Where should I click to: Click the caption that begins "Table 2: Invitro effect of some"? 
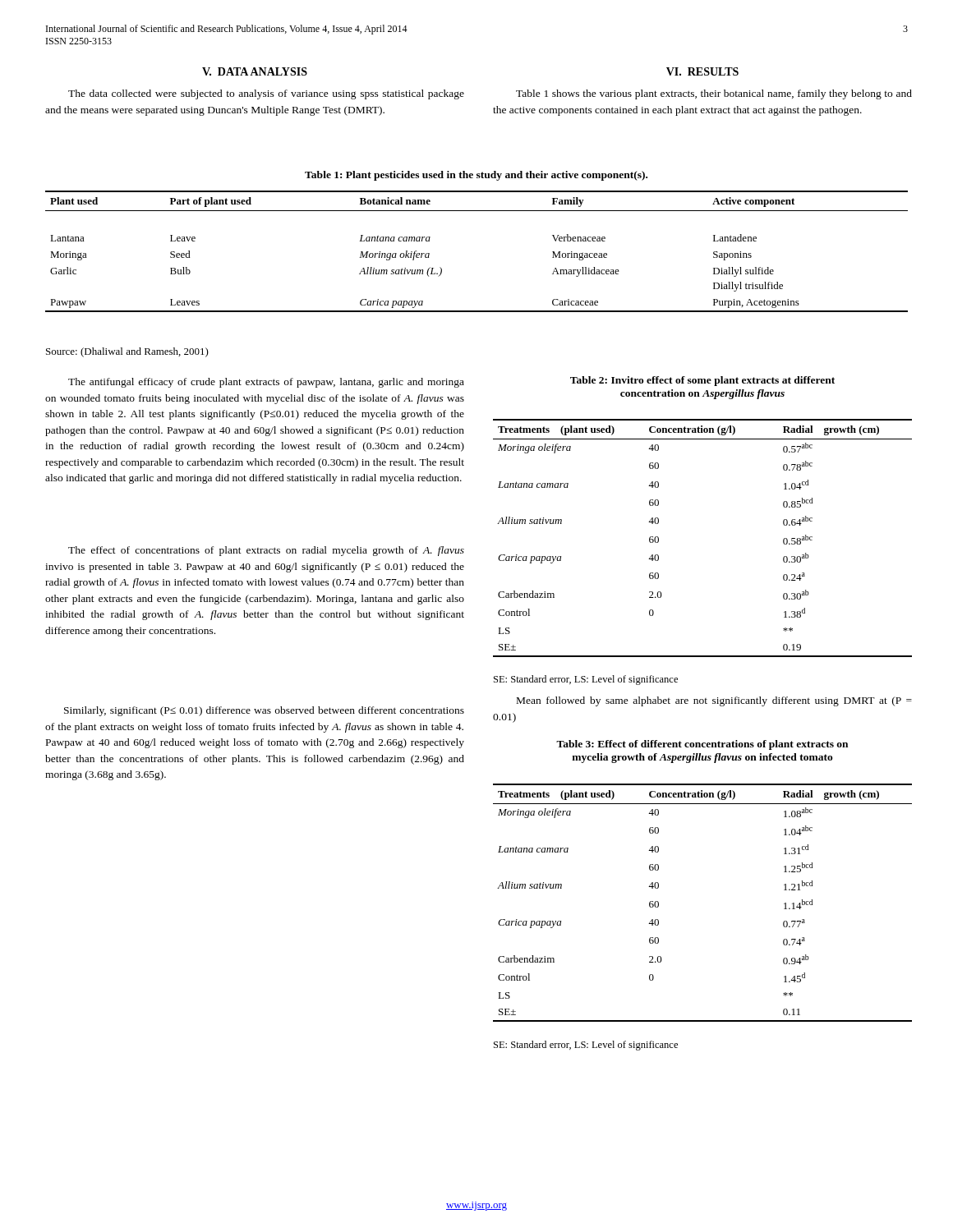[x=702, y=386]
